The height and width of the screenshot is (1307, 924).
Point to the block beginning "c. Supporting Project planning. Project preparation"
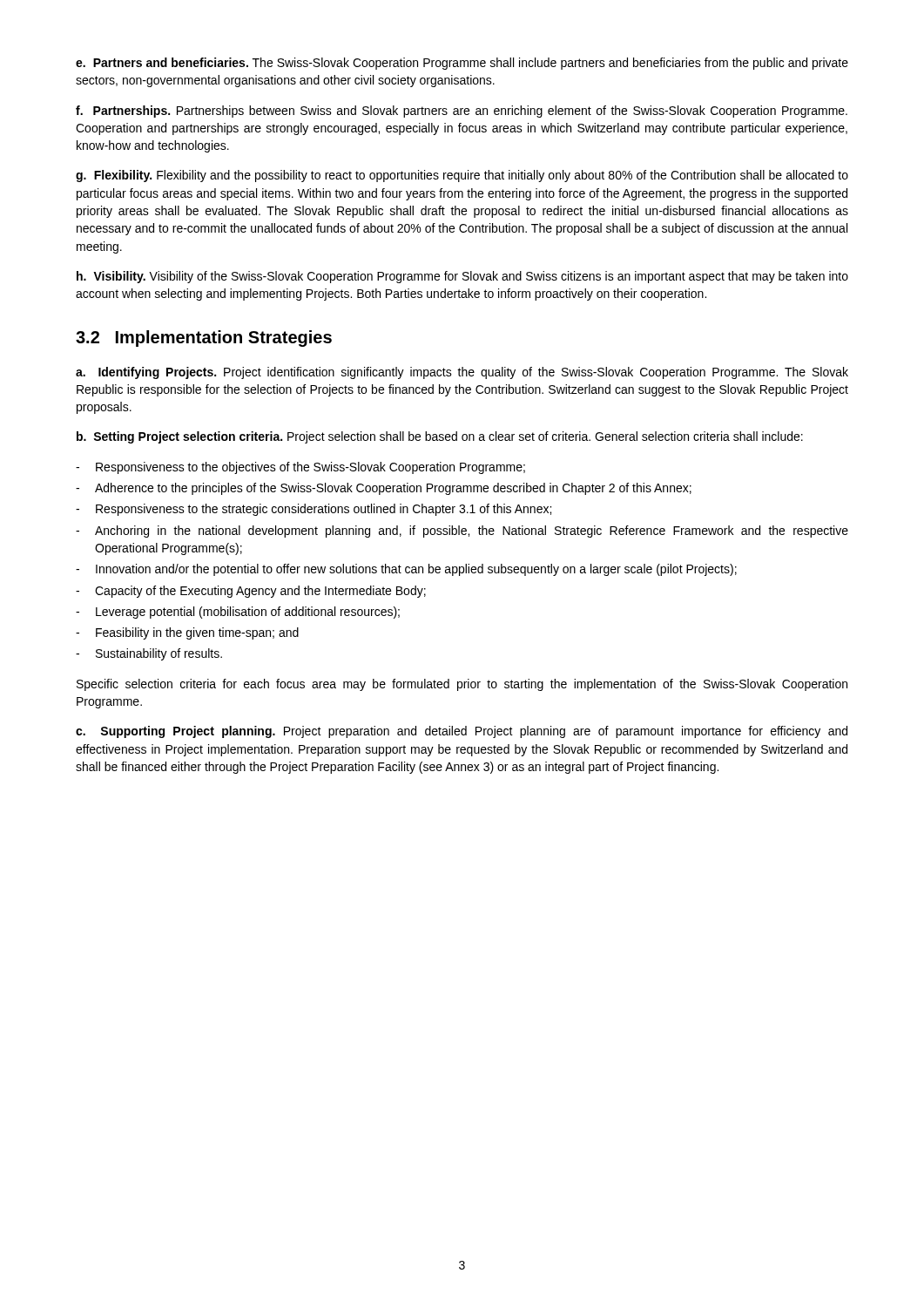(462, 749)
